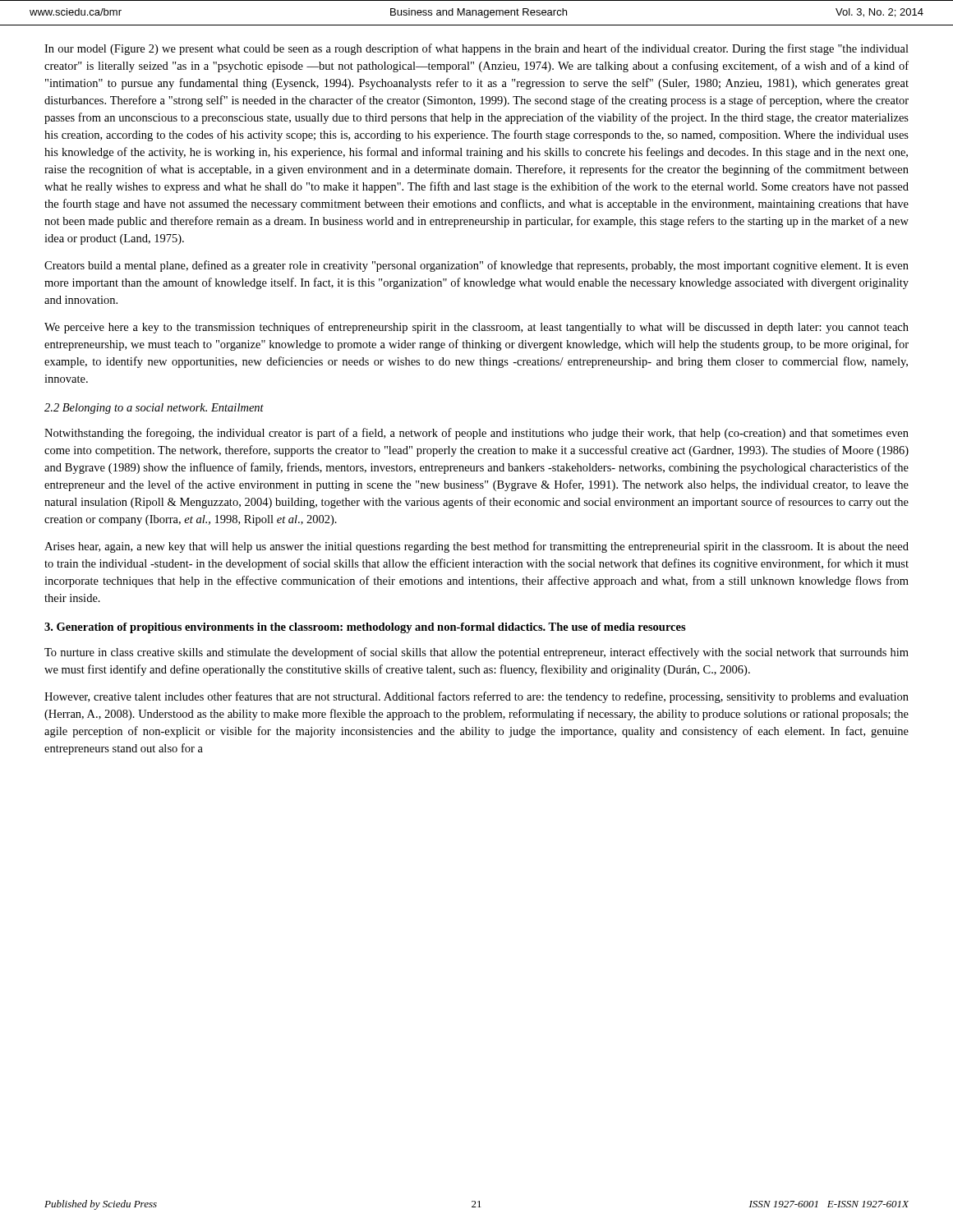Locate the block of text that opens with "Creators build a mental plane, defined as"
Viewport: 953px width, 1232px height.
point(476,283)
